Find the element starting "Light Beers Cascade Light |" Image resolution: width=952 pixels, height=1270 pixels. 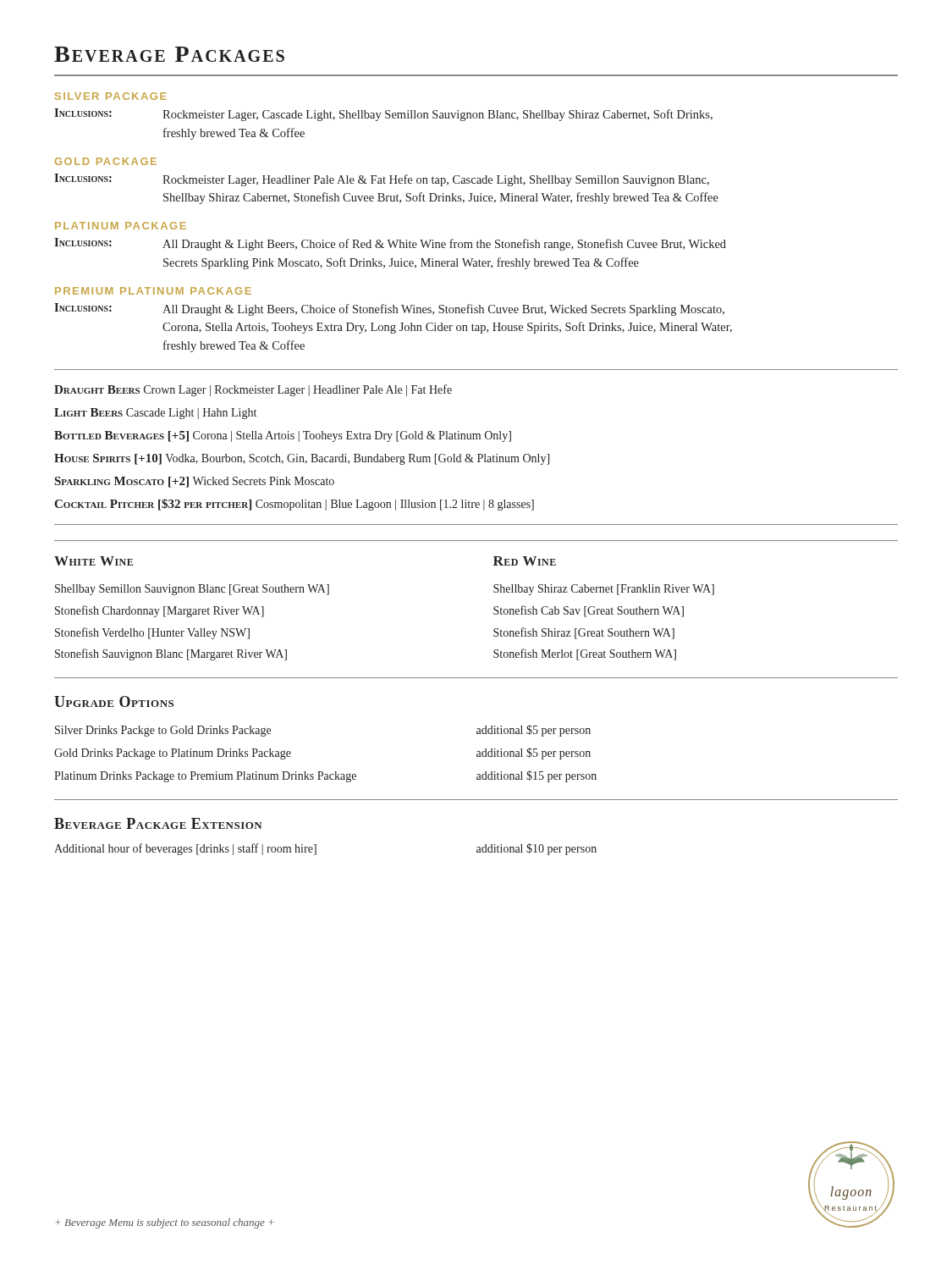tap(155, 412)
